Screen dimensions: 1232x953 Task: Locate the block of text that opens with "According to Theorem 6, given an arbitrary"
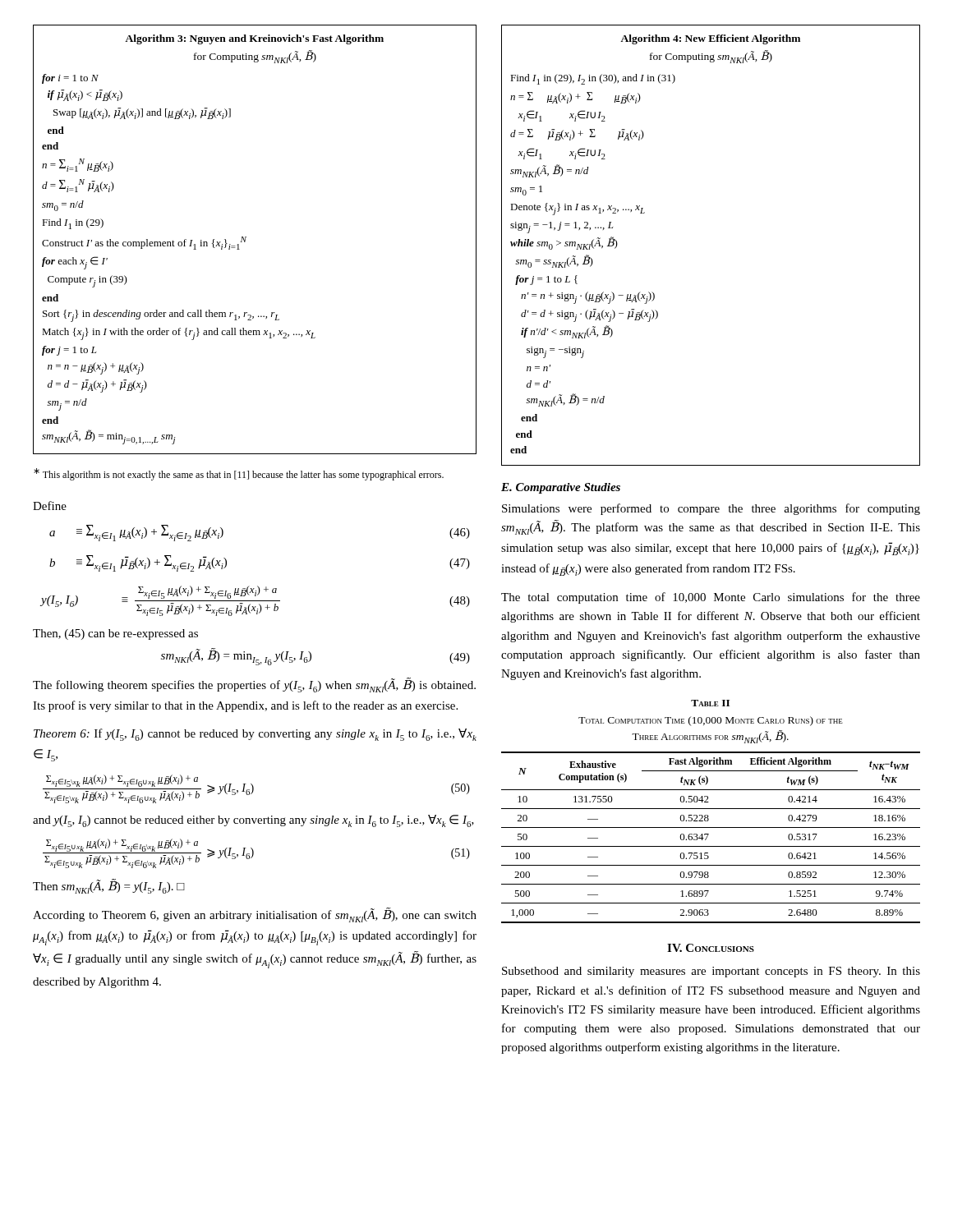pos(255,948)
